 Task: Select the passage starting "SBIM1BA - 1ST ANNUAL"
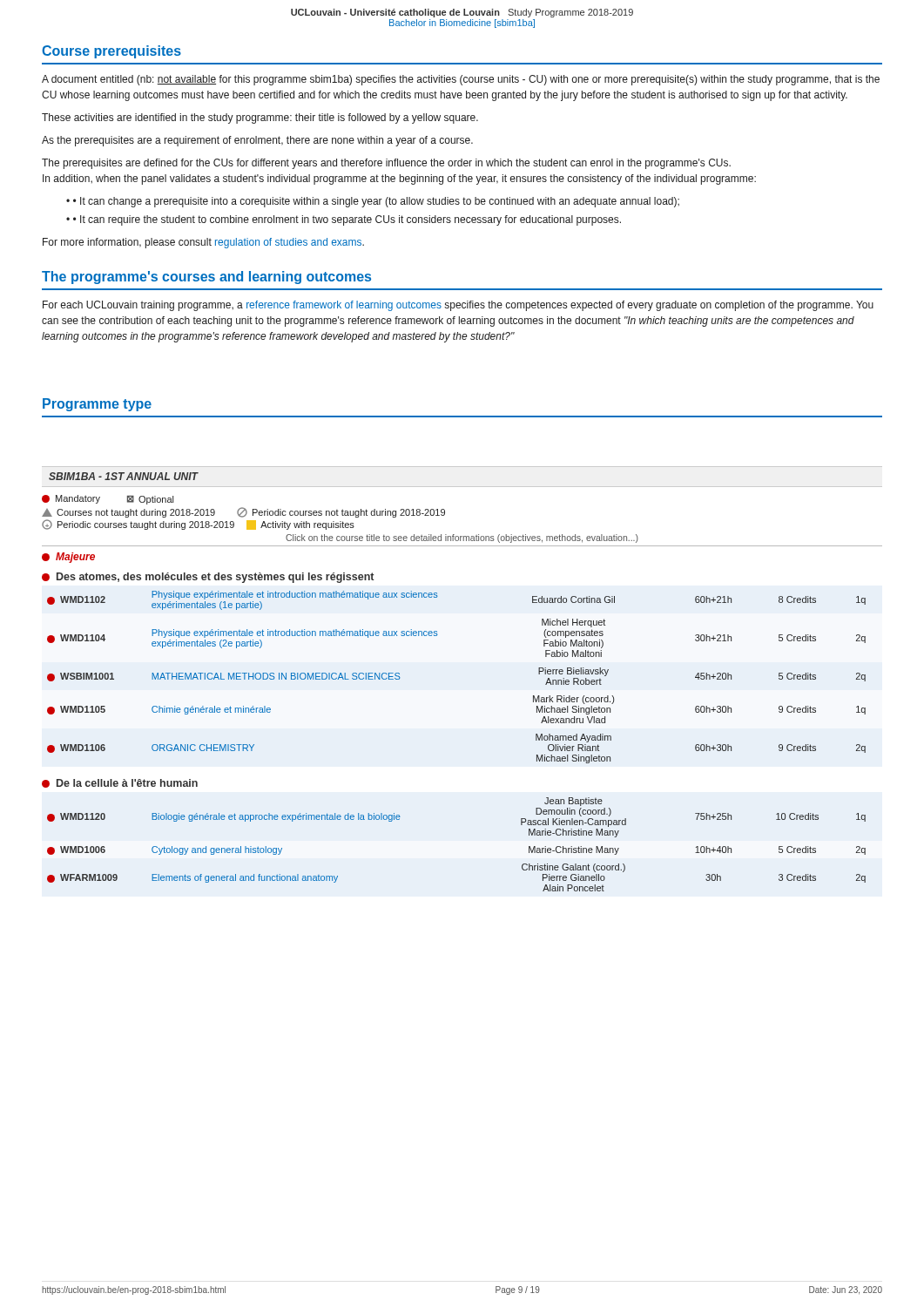[123, 477]
